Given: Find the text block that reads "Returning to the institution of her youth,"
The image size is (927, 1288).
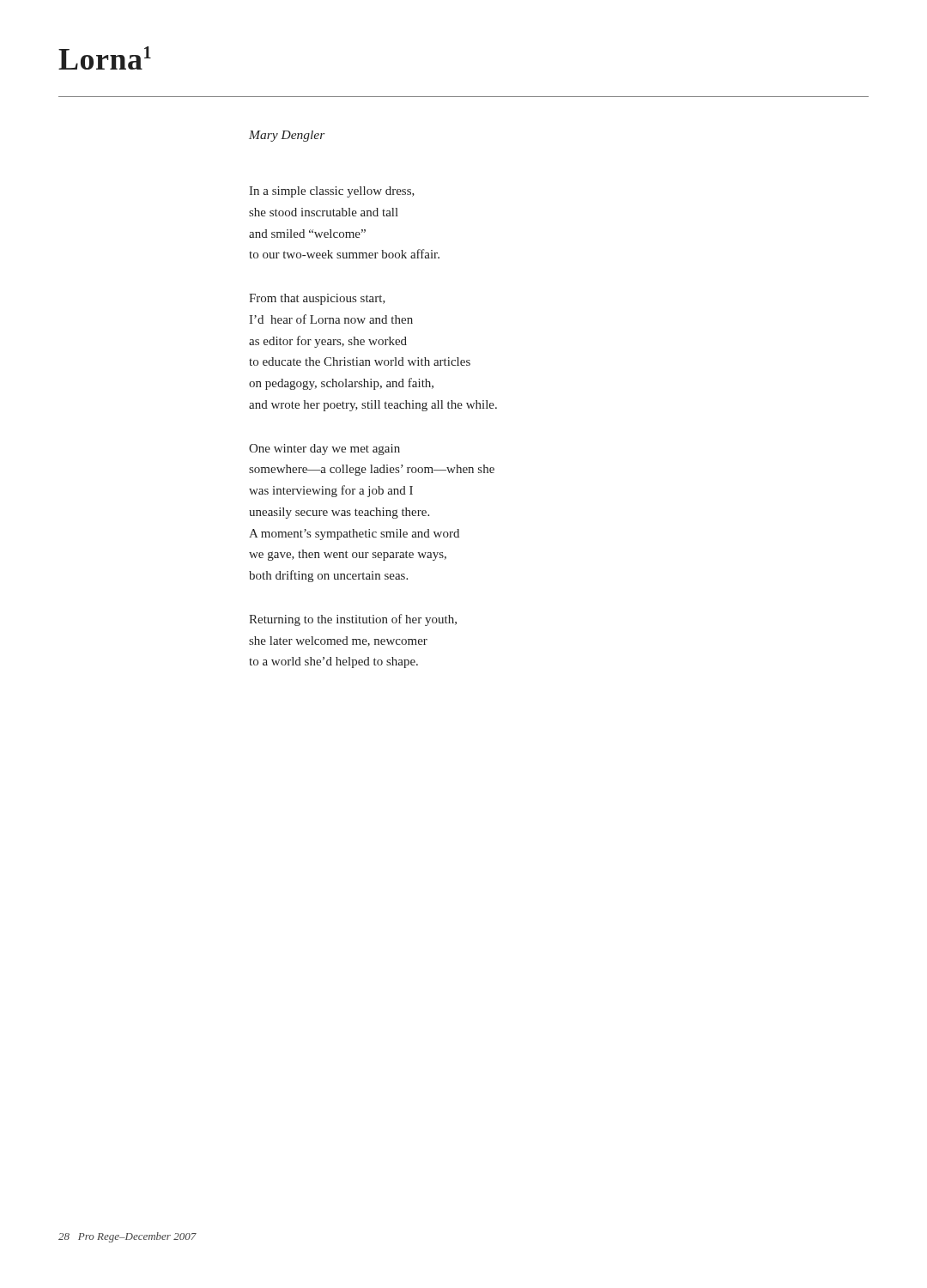Looking at the screenshot, I should [353, 620].
